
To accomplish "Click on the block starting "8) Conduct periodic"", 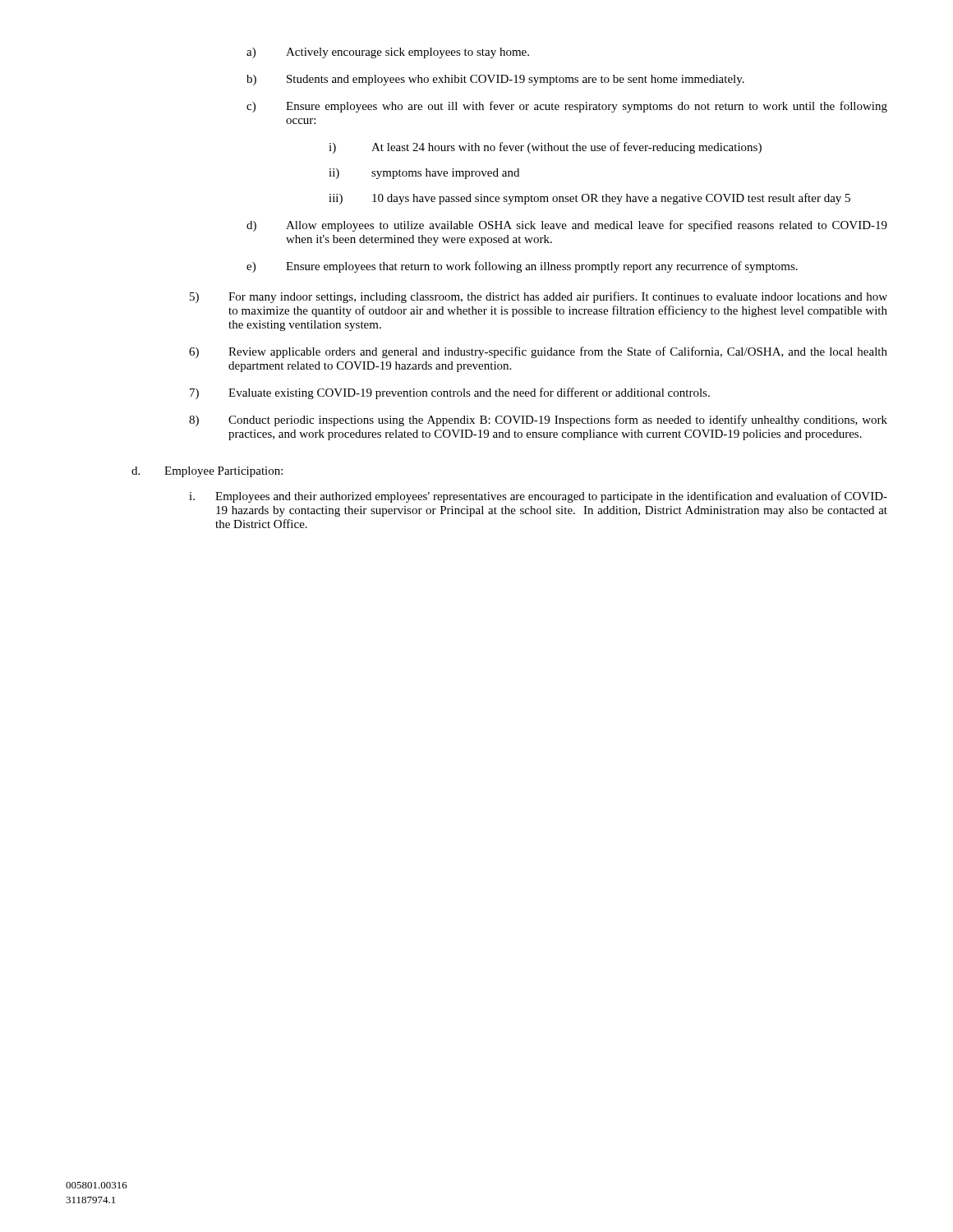I will pyautogui.click(x=538, y=427).
